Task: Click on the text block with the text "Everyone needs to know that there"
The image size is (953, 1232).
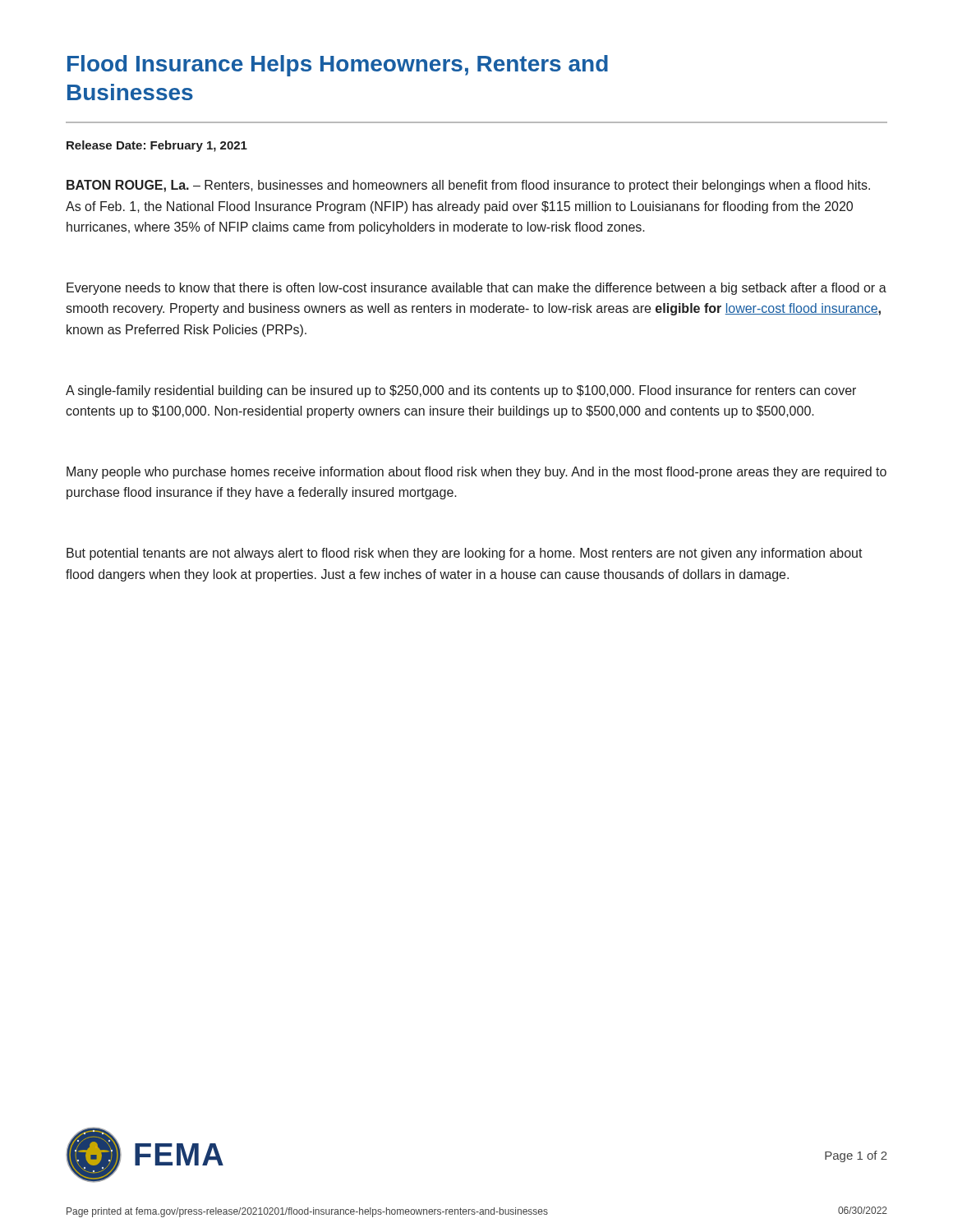Action: 476,309
